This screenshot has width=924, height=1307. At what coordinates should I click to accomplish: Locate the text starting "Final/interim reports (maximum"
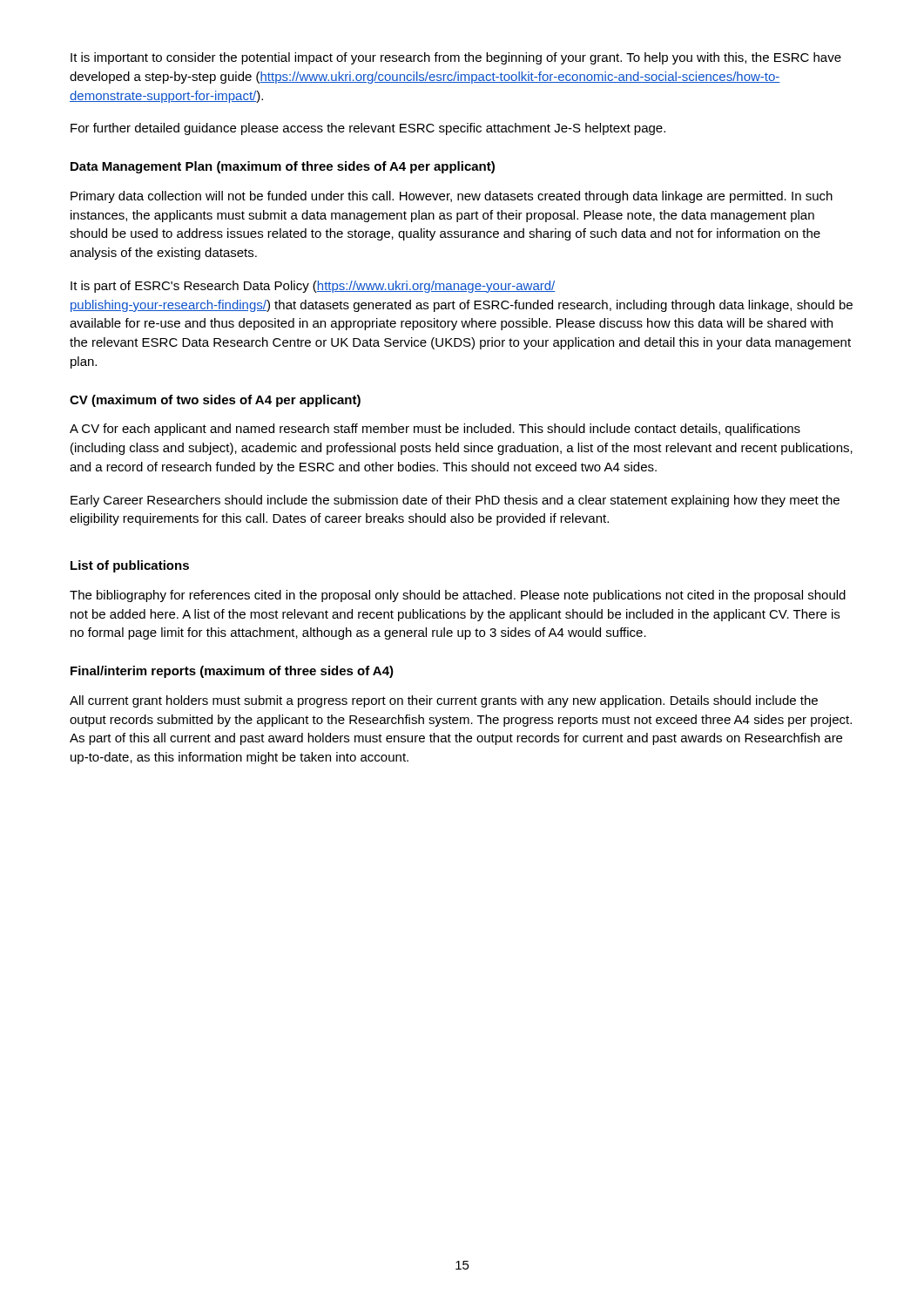point(232,670)
